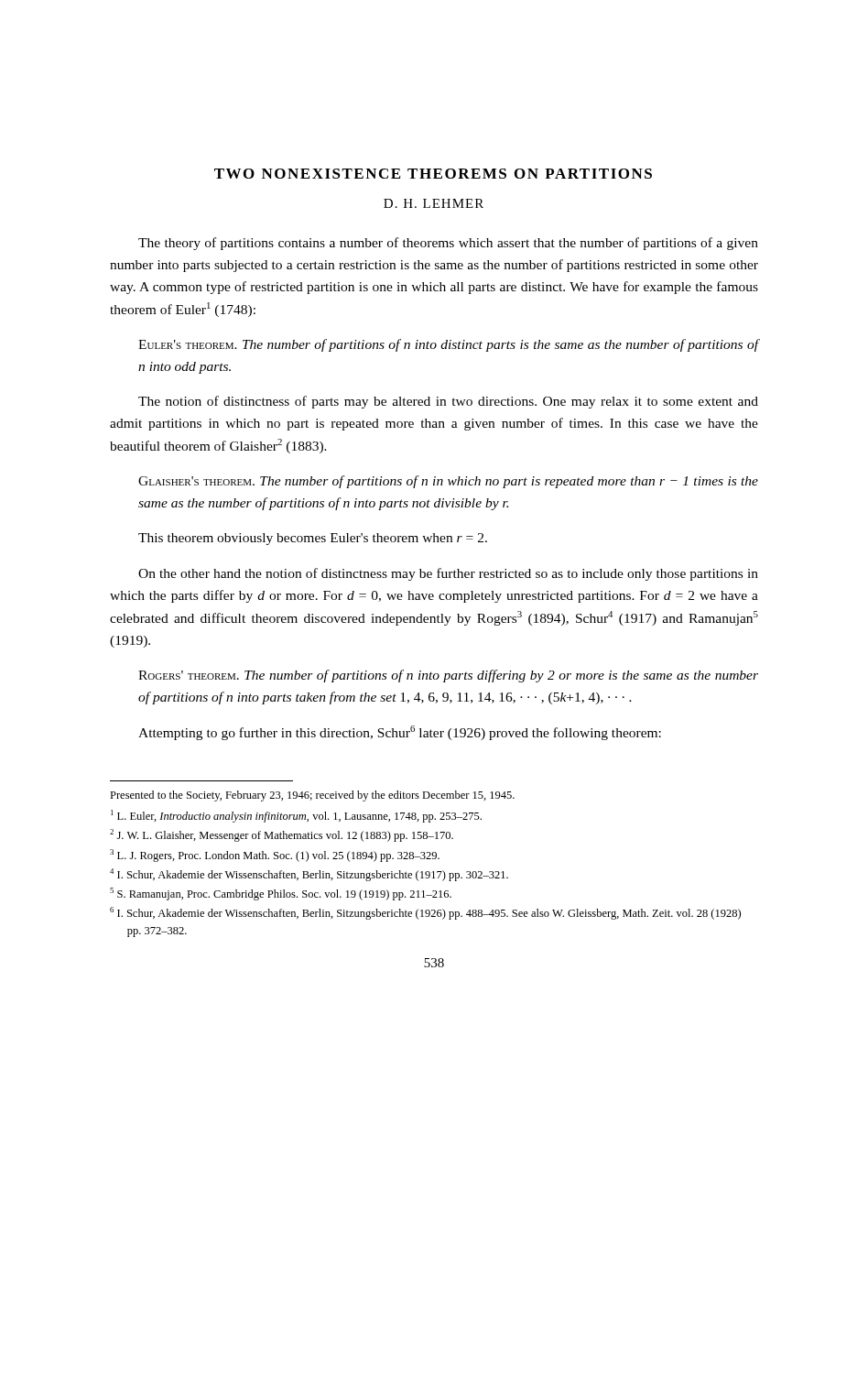Click on the text block containing "Euler's theorem. The number of partitions"
The height and width of the screenshot is (1374, 868).
(448, 355)
